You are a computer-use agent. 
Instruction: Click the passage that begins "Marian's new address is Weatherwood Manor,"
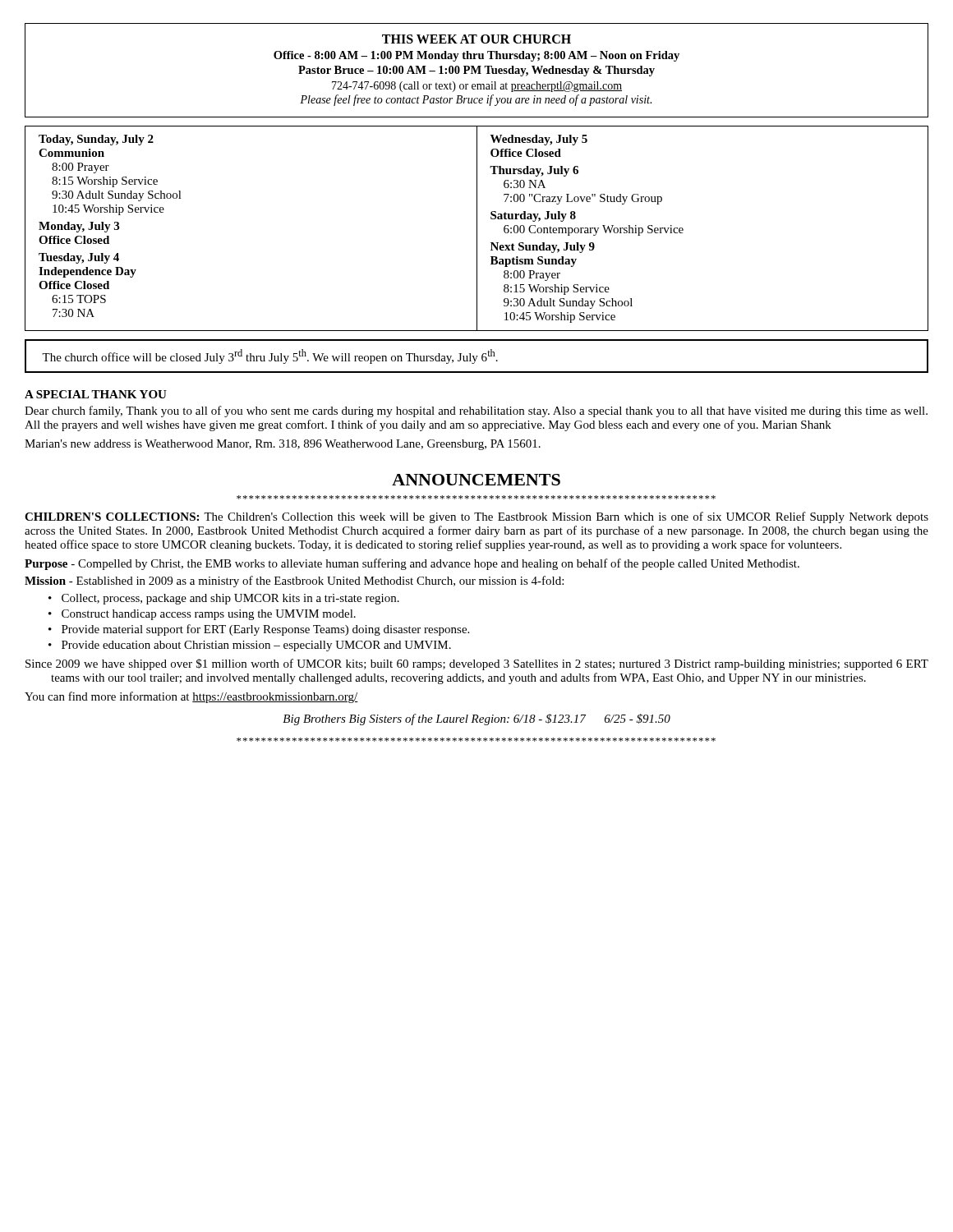[283, 444]
